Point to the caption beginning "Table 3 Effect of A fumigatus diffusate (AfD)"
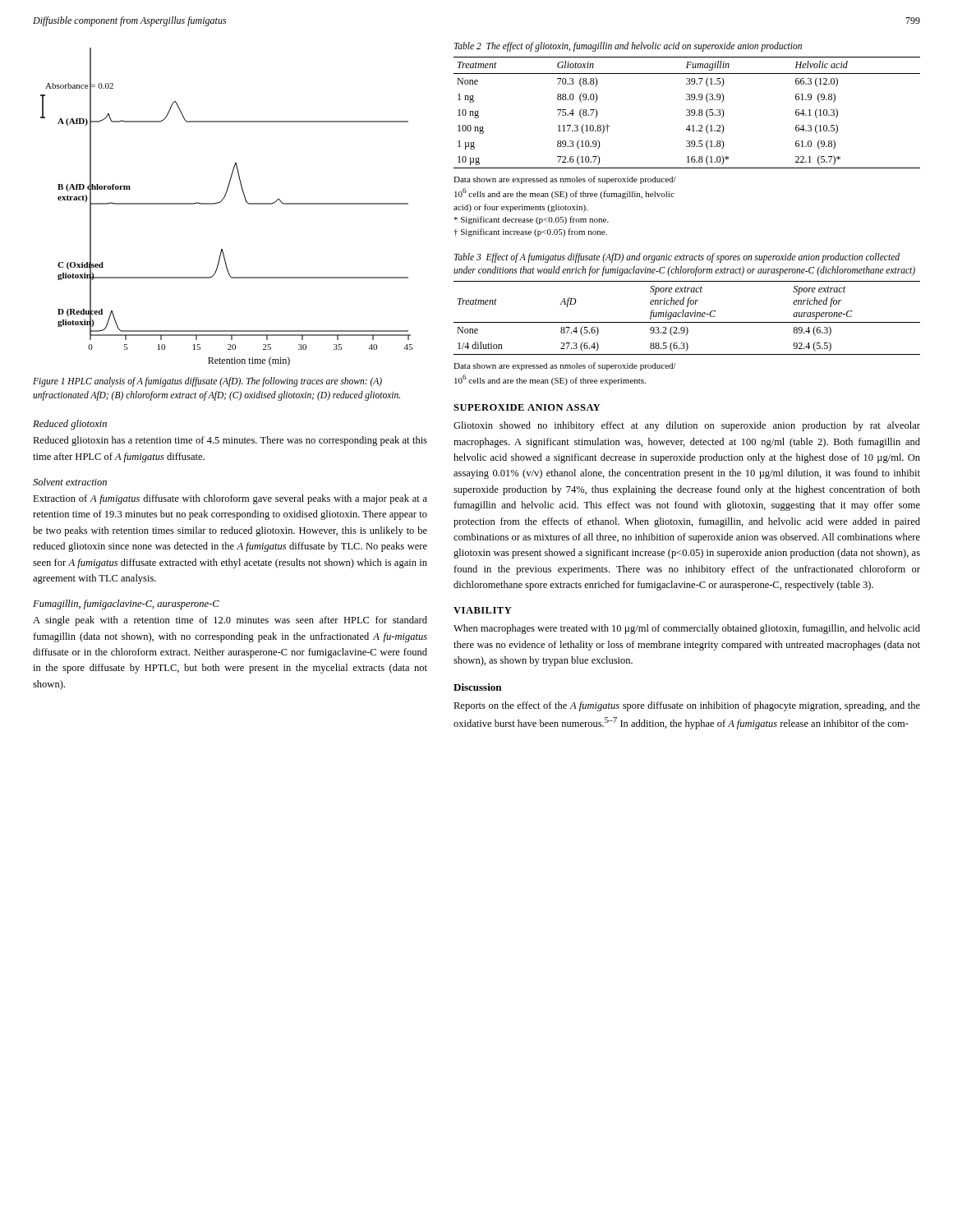The height and width of the screenshot is (1232, 953). click(684, 263)
